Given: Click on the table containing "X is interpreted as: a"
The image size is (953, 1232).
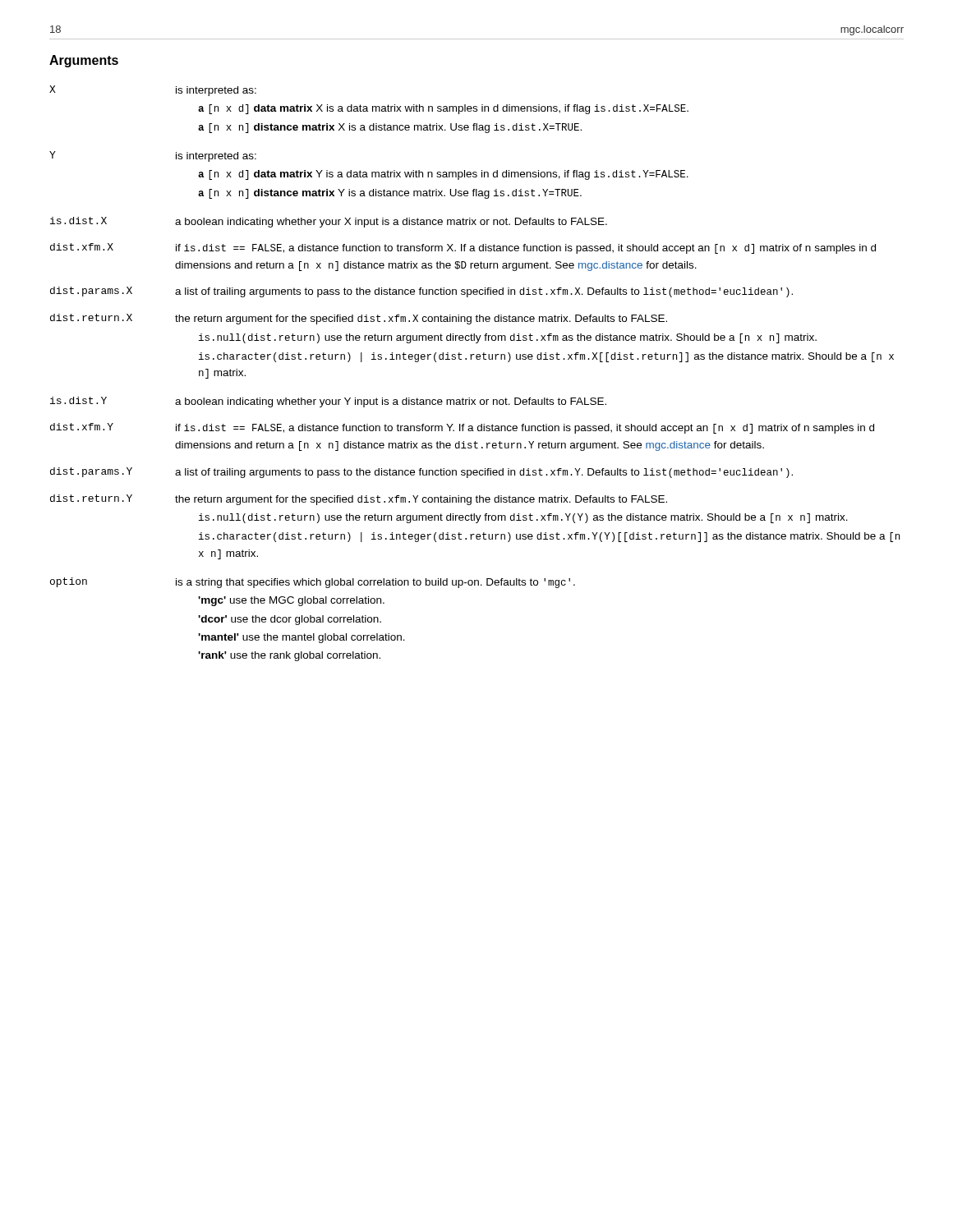Looking at the screenshot, I should 476,374.
